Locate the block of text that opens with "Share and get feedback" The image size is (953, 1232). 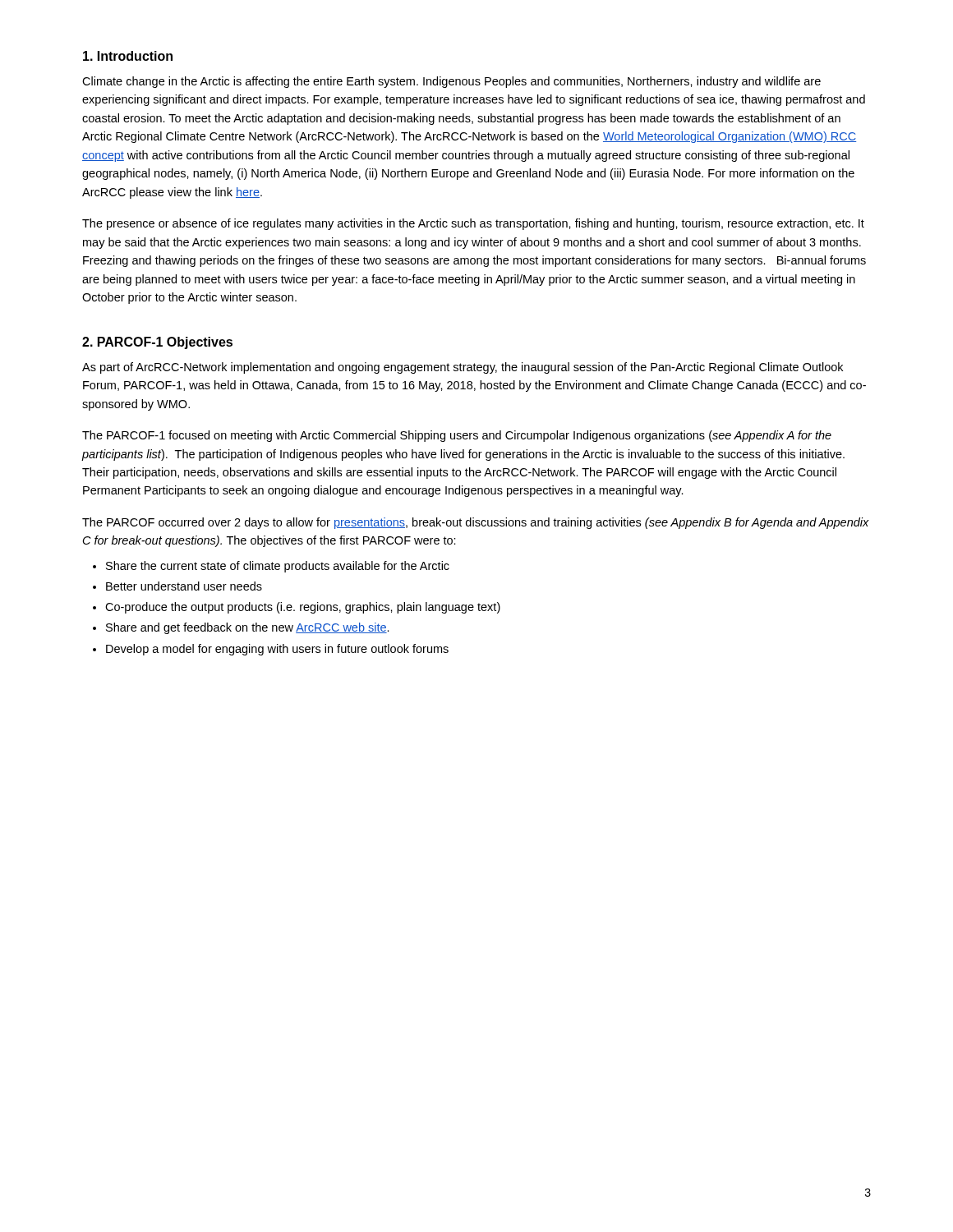(x=247, y=628)
